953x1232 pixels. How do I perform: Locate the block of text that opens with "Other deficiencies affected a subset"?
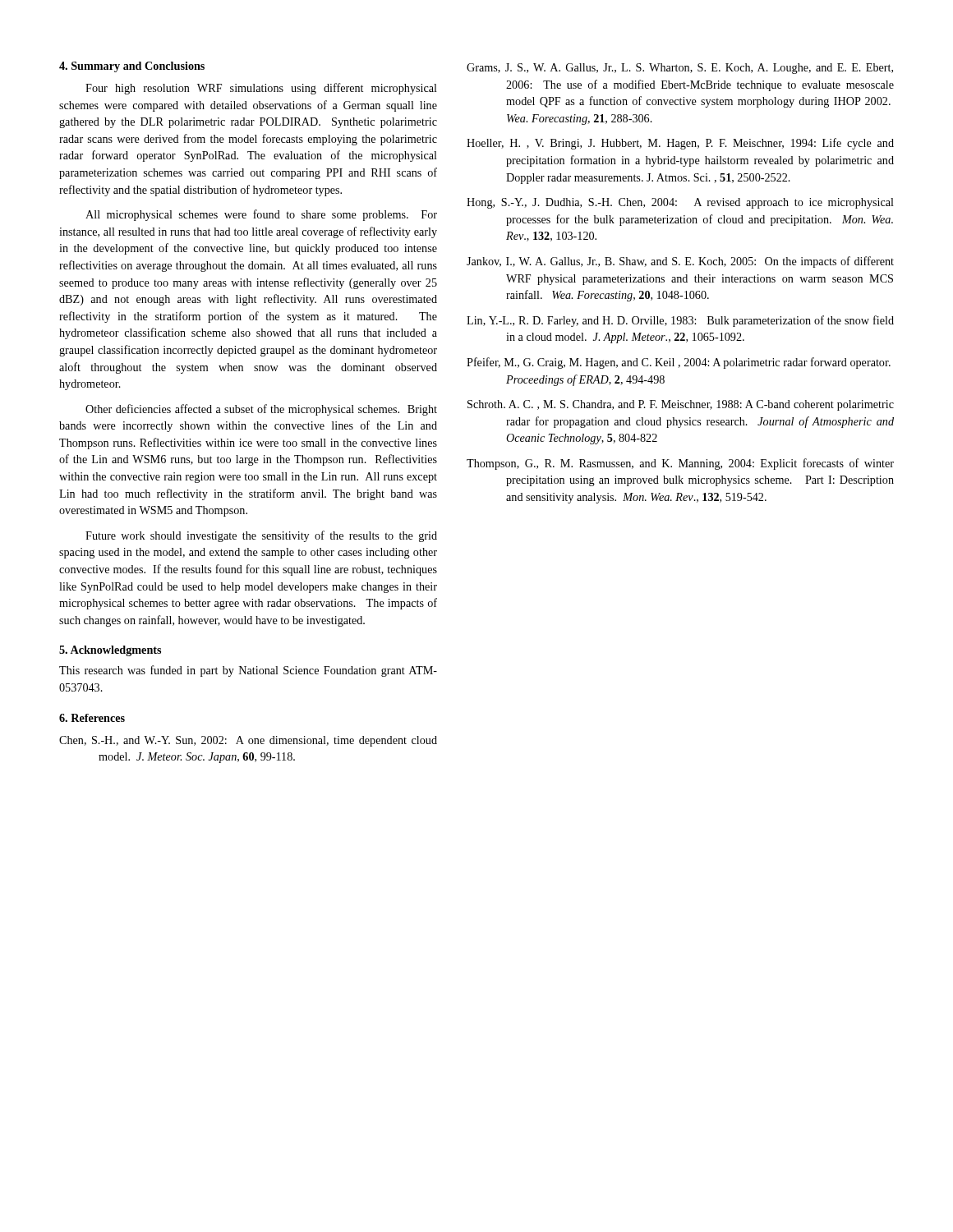point(248,460)
